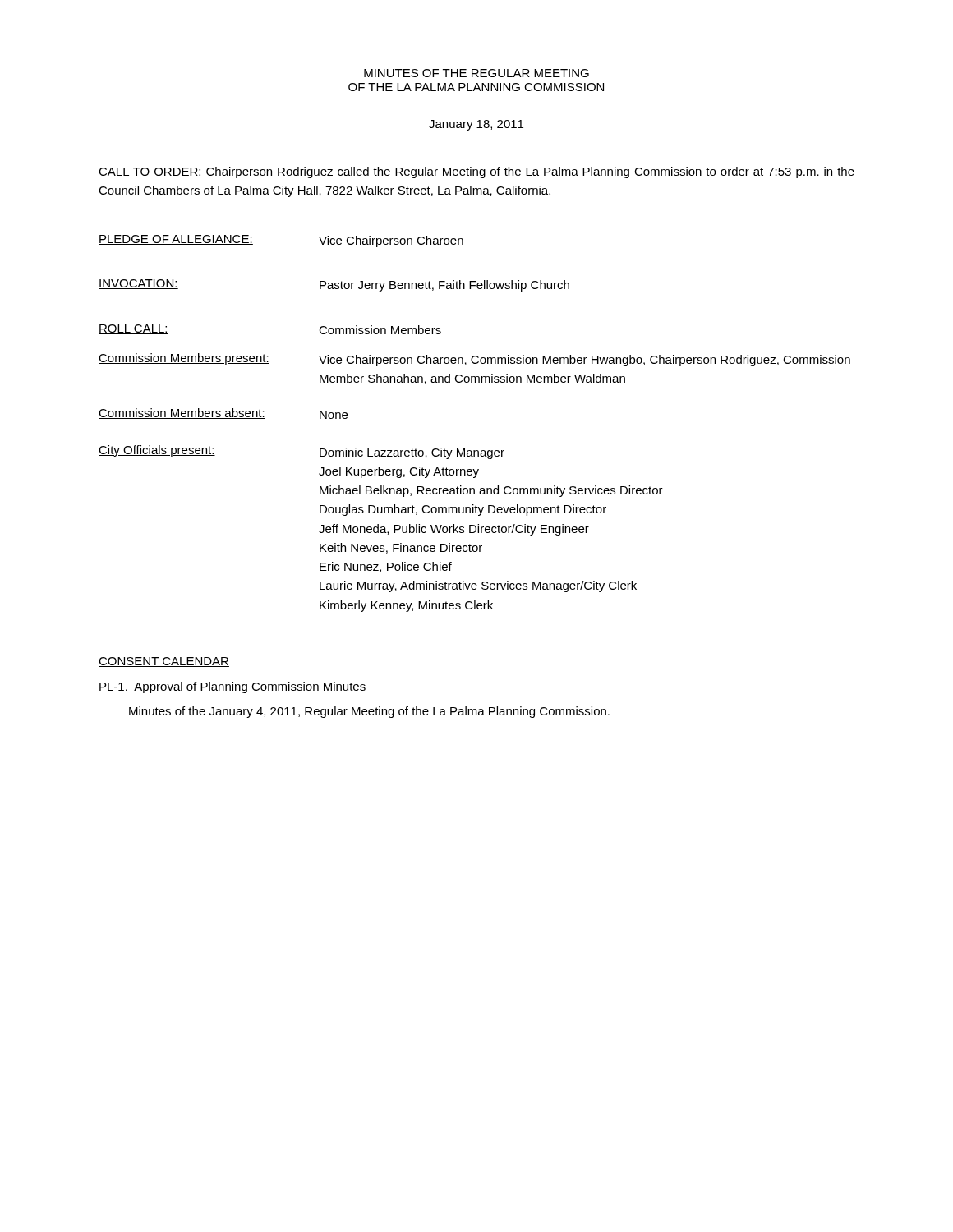Find "PLEDGE OF ALLEGIANCE: Vice Chairperson Charoen" on this page
The width and height of the screenshot is (953, 1232).
pyautogui.click(x=175, y=241)
